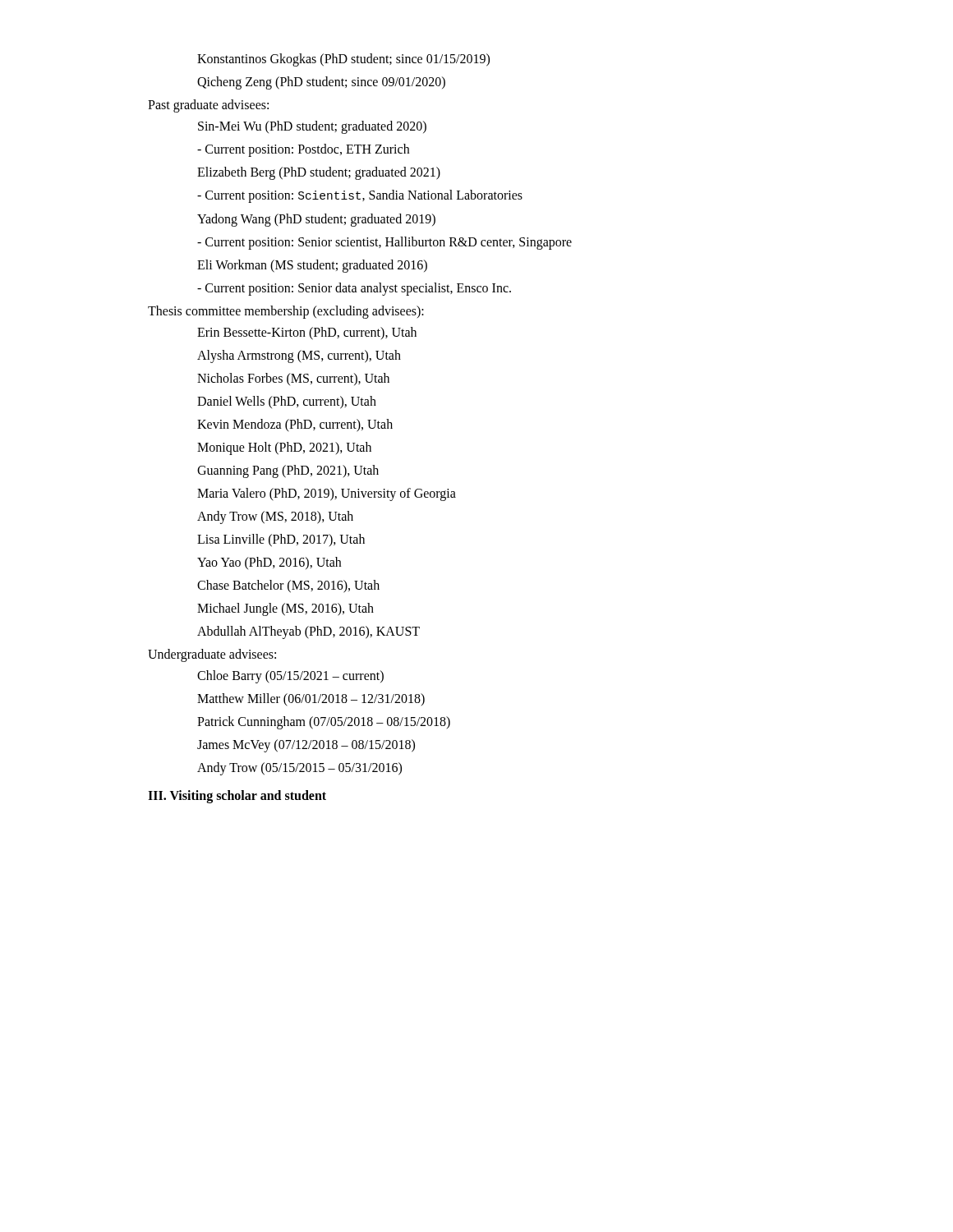Find "Patrick Cunningham (07/05/2018 – 08/15/2018)" on this page
953x1232 pixels.
pyautogui.click(x=324, y=721)
